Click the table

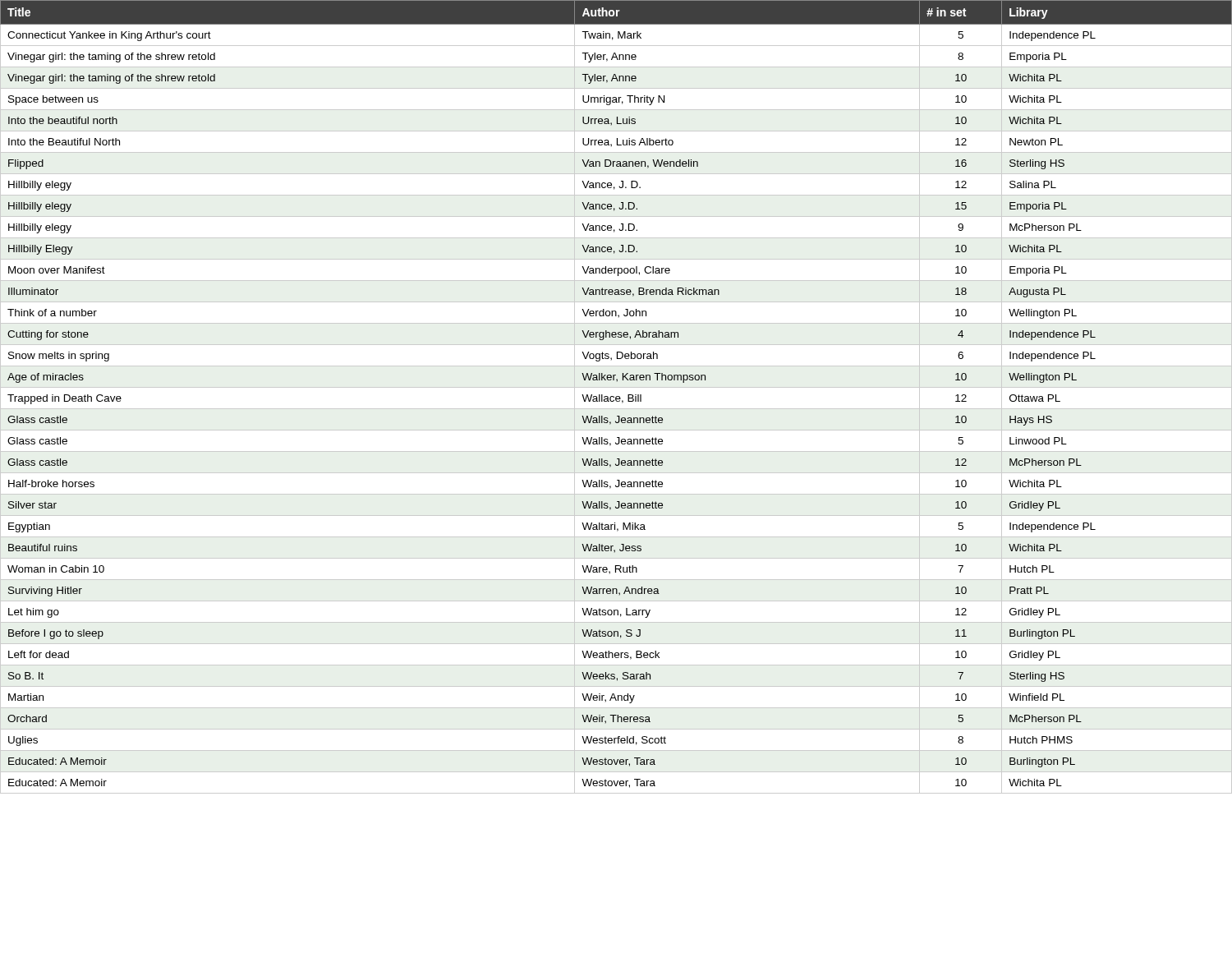point(616,397)
